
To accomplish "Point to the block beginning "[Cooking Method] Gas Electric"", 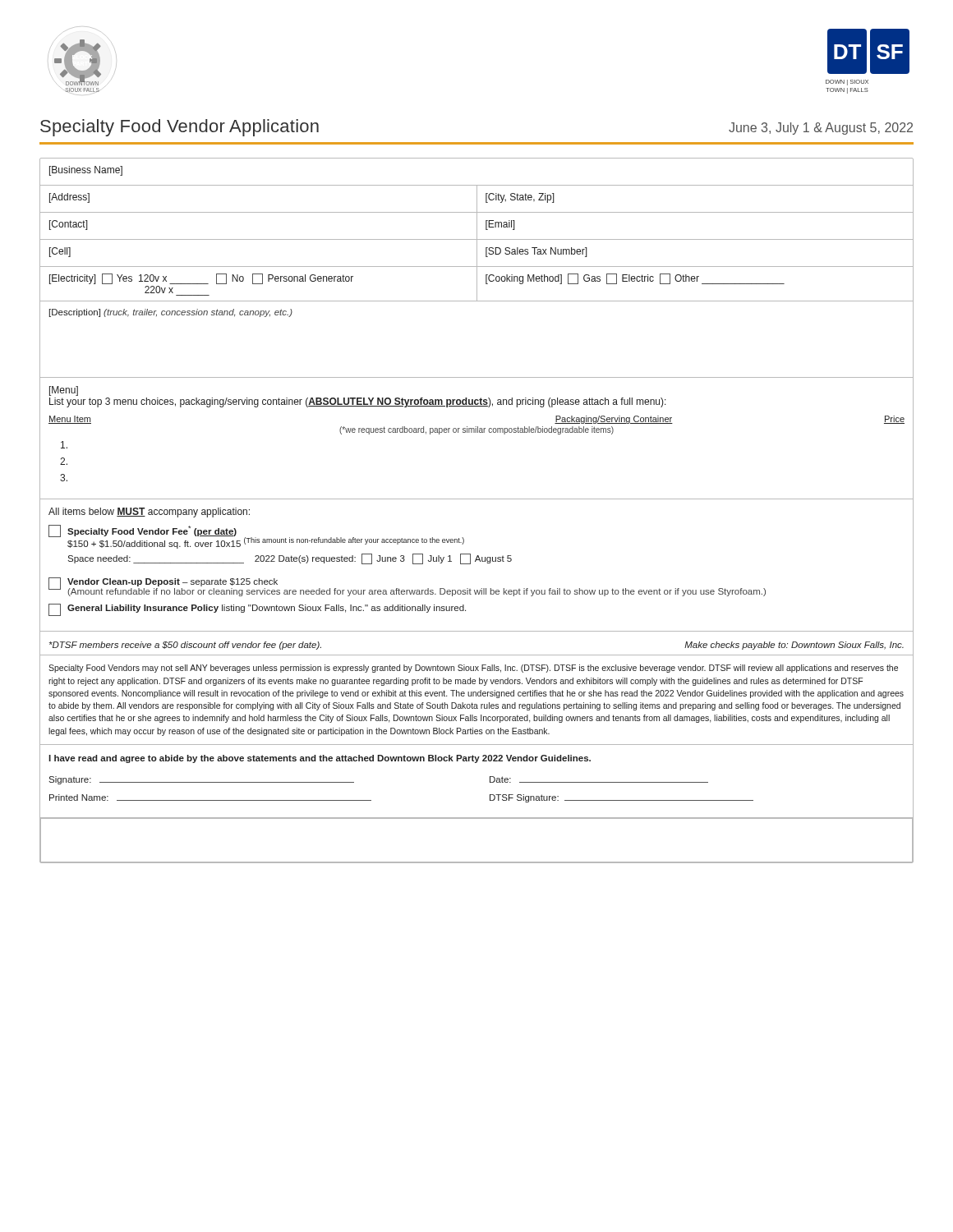I will tap(635, 279).
